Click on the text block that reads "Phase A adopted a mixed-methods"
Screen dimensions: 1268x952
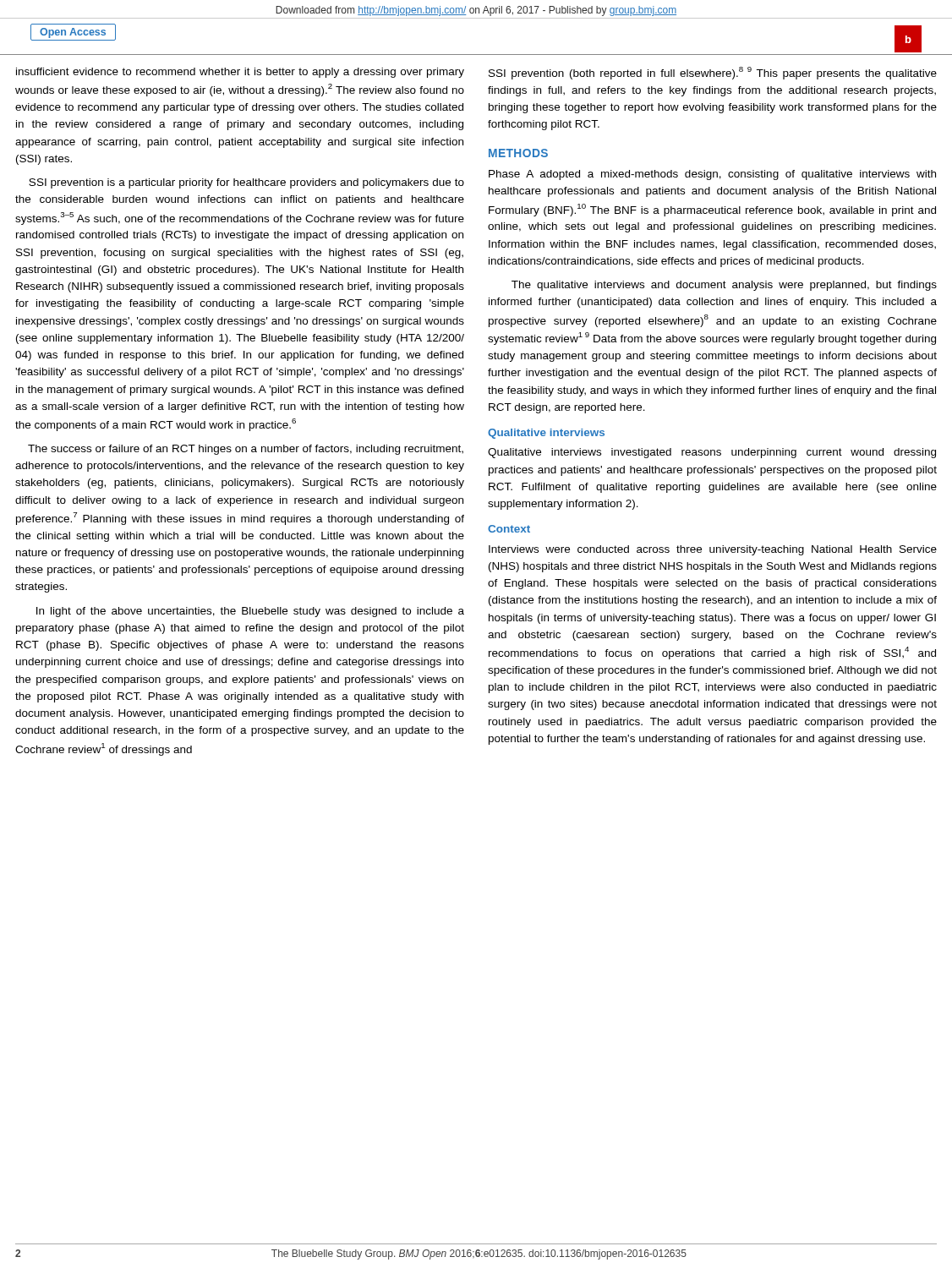coord(712,291)
